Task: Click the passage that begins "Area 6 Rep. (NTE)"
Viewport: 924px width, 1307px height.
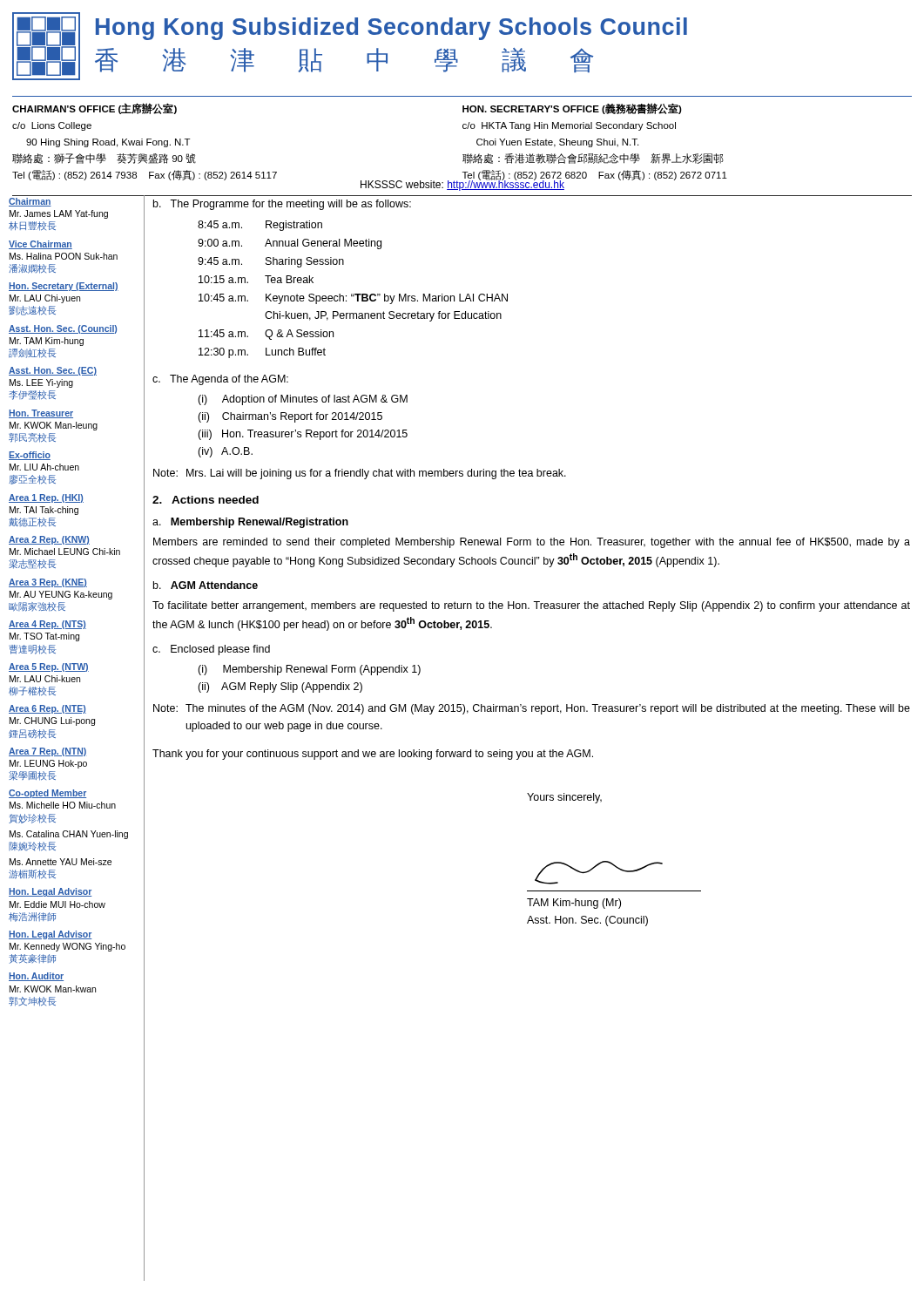Action: (x=75, y=721)
